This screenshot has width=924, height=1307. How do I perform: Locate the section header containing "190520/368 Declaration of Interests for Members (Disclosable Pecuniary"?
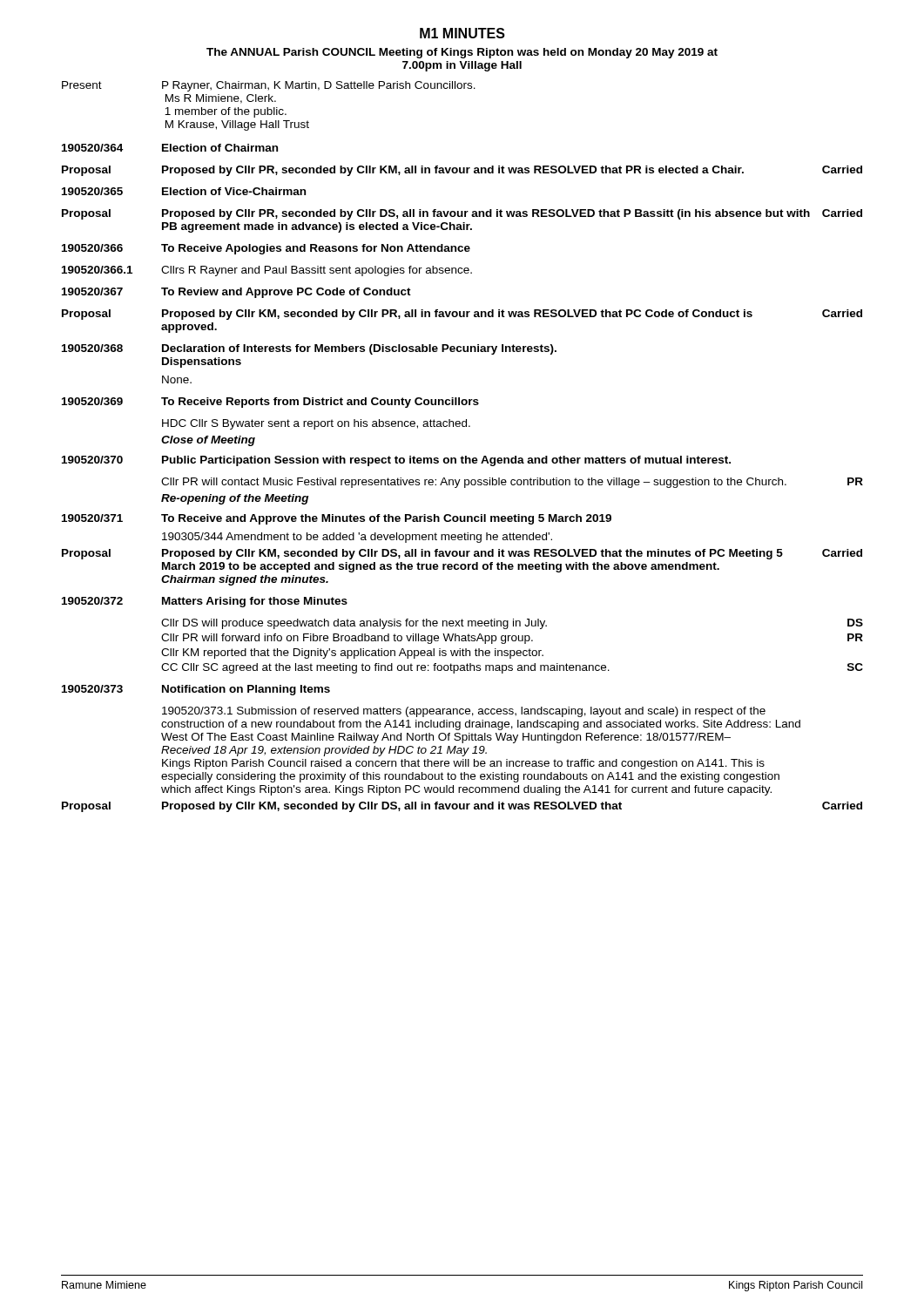coord(436,355)
